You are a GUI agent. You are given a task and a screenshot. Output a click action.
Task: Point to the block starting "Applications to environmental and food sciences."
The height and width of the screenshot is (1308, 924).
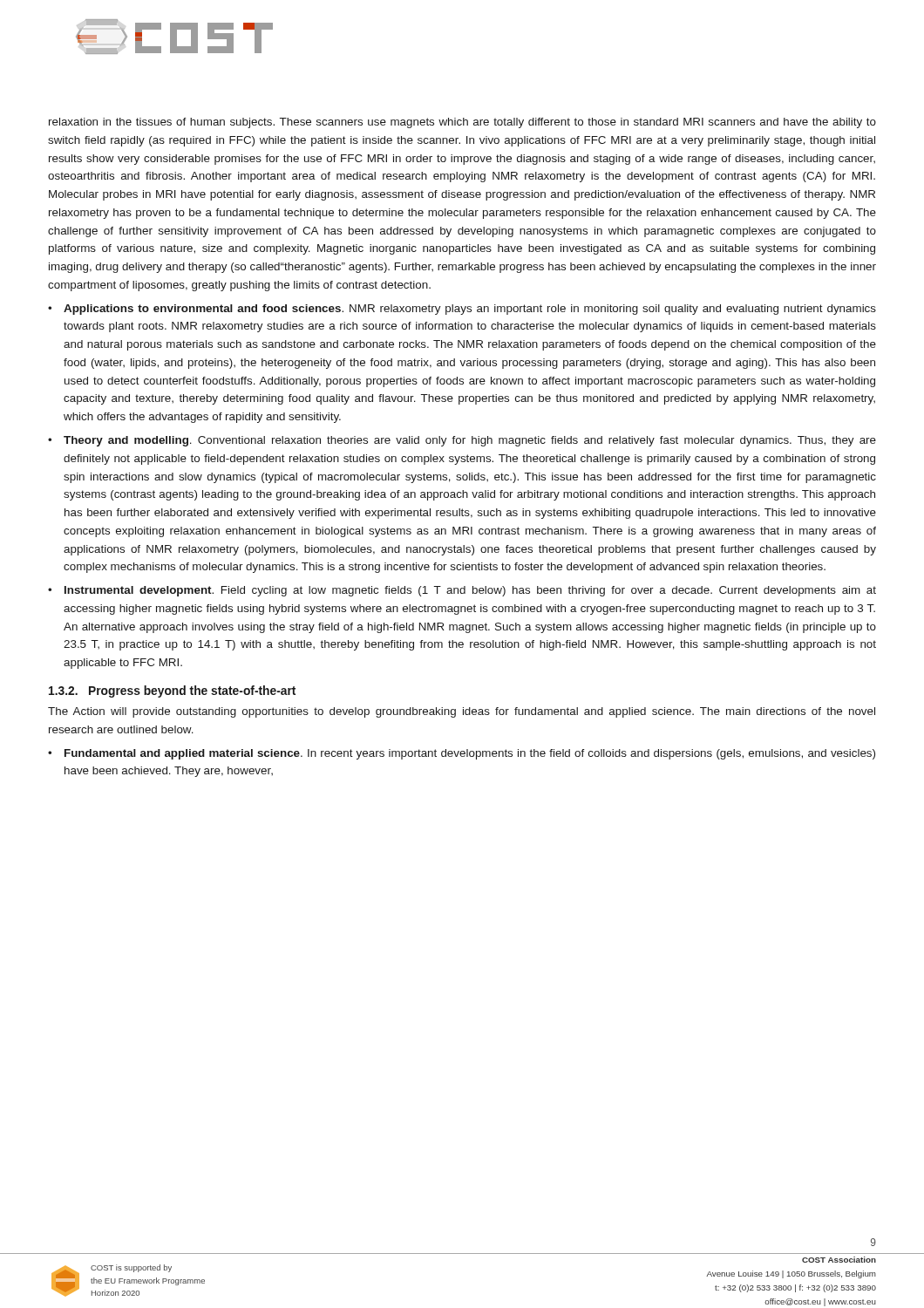pyautogui.click(x=470, y=362)
